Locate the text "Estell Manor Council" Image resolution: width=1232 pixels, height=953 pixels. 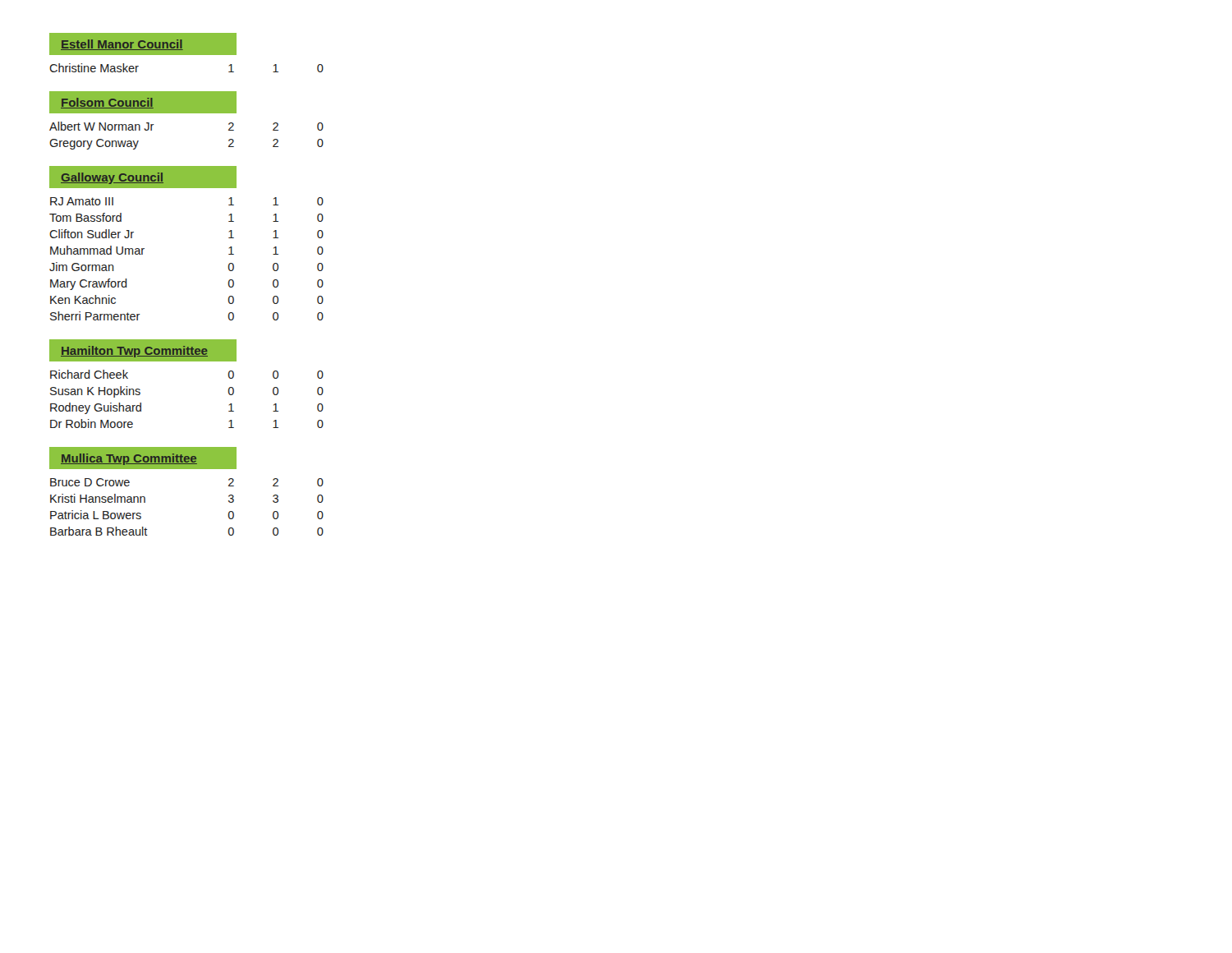pyautogui.click(x=122, y=44)
